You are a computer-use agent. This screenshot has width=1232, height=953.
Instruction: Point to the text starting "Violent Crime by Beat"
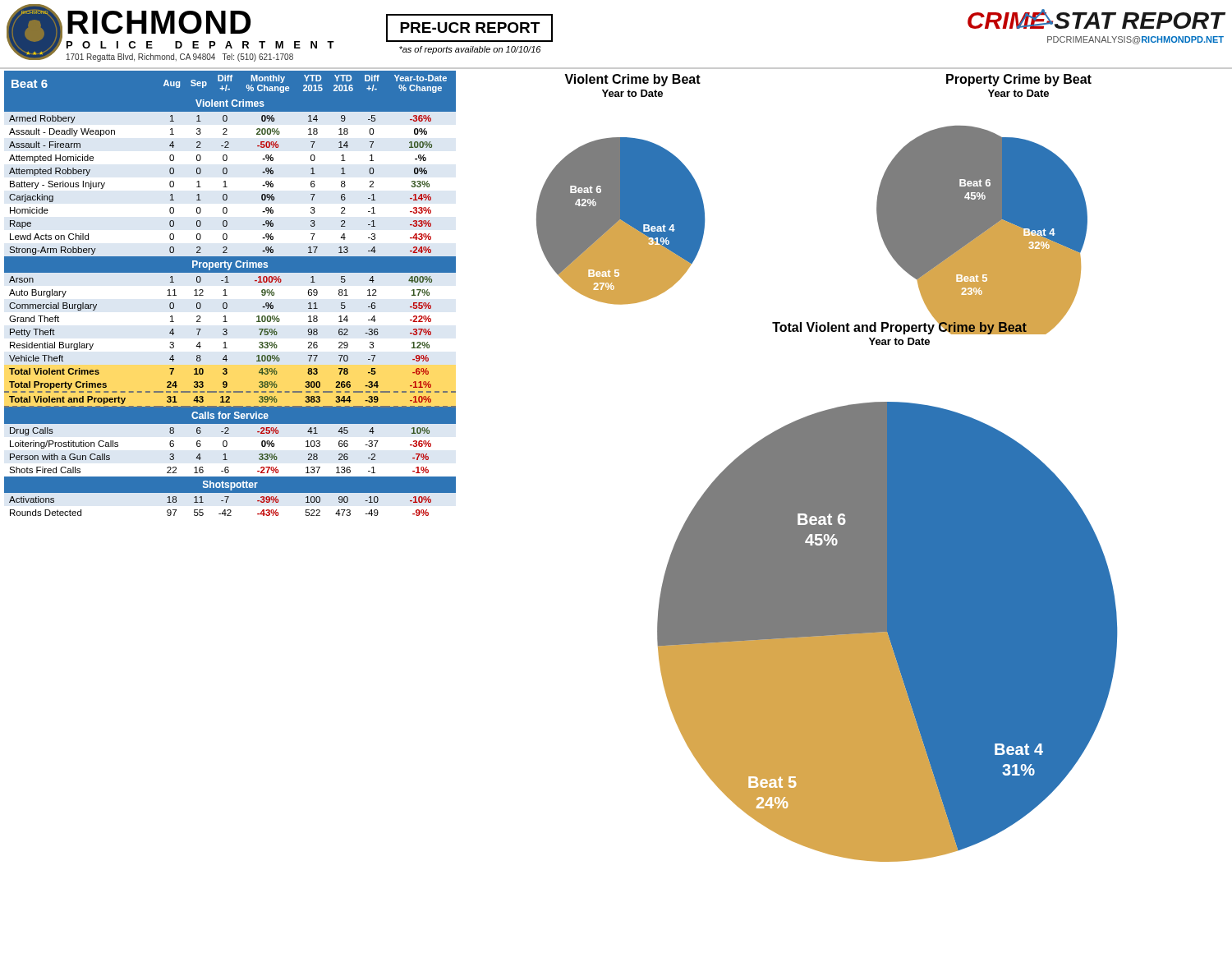point(632,79)
